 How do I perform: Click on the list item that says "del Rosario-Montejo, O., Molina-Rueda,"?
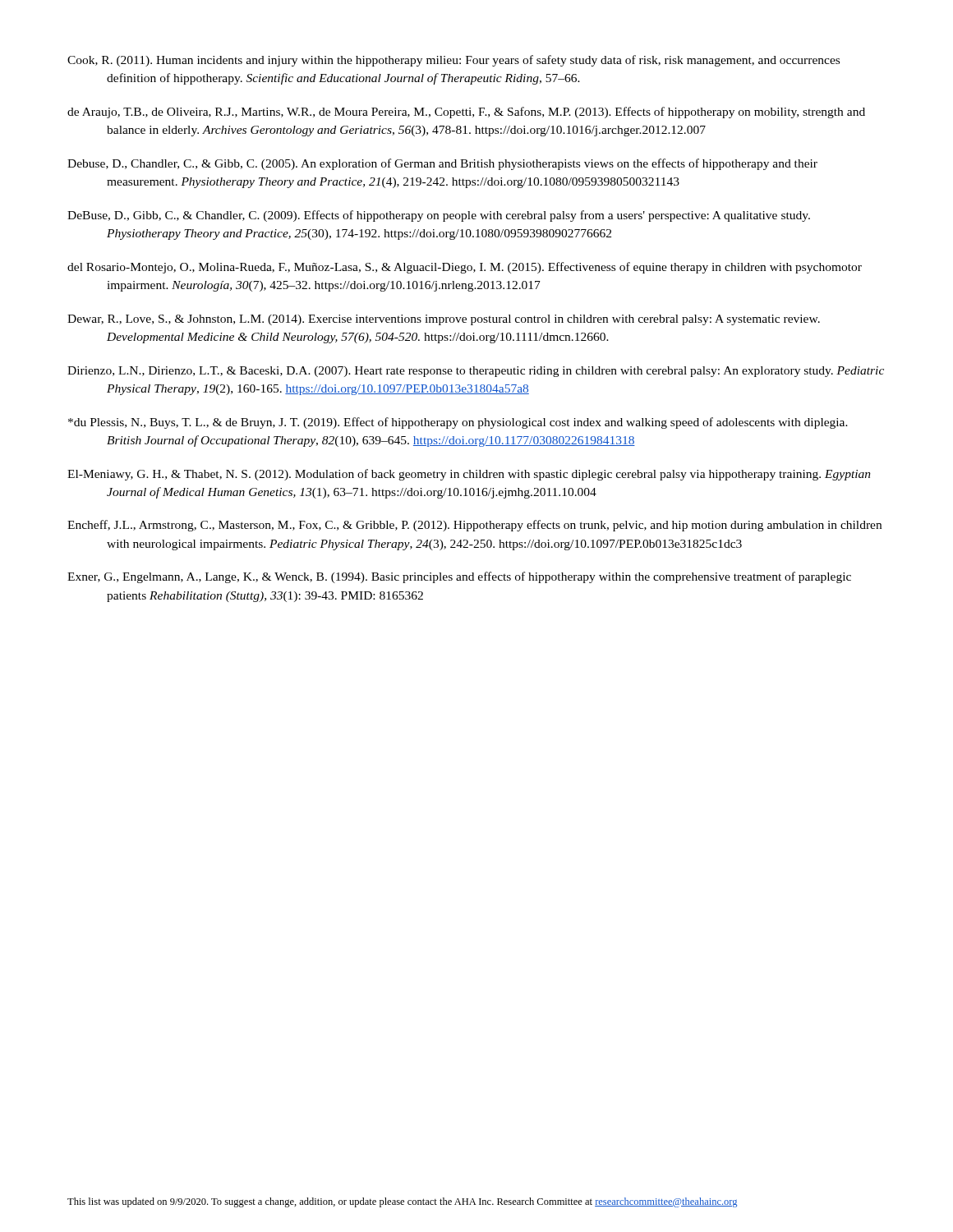point(465,276)
